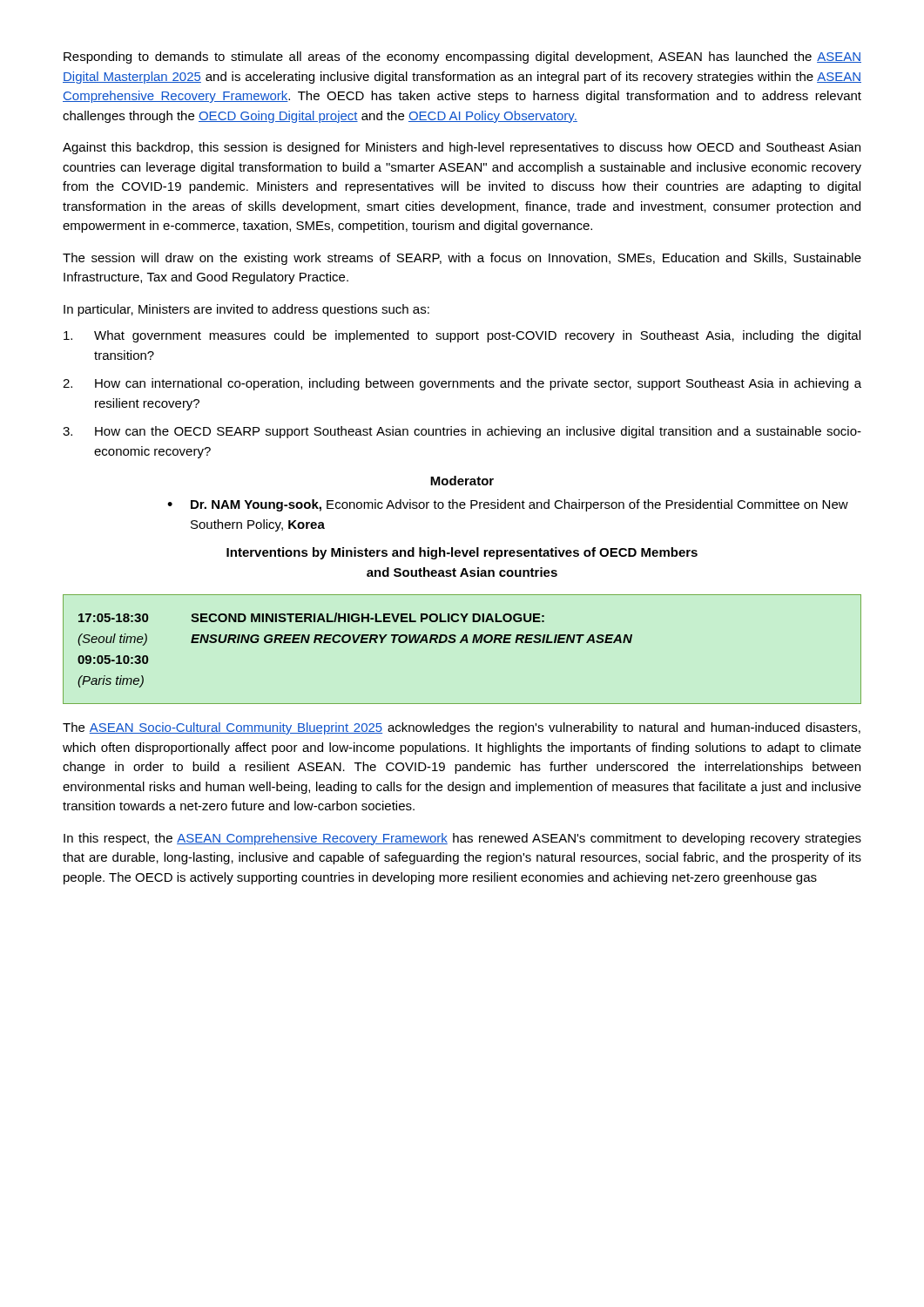Screen dimensions: 1307x924
Task: Select the region starting "What government measures could be implemented to support"
Action: point(462,345)
